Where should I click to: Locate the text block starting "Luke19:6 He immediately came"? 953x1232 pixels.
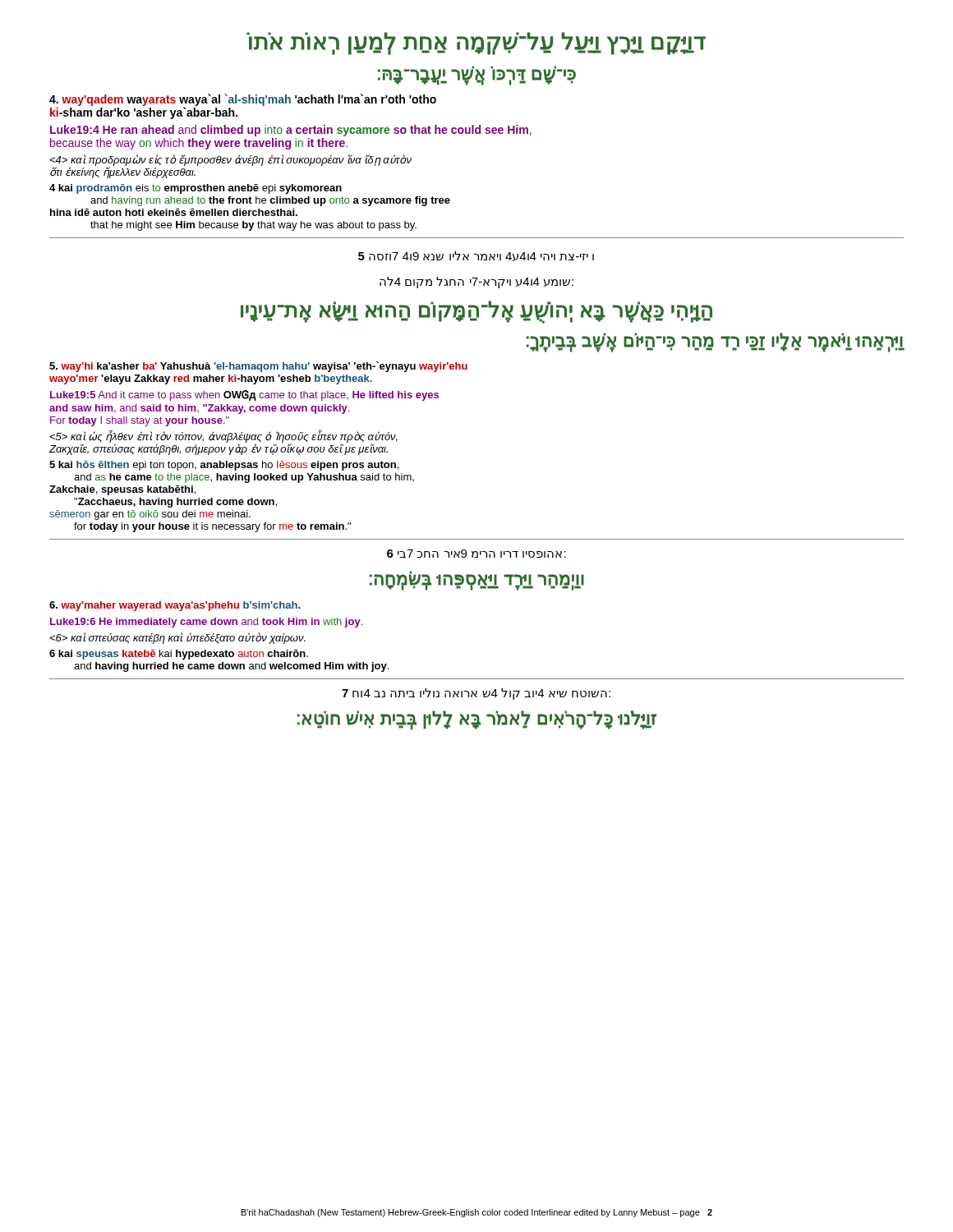tap(206, 621)
